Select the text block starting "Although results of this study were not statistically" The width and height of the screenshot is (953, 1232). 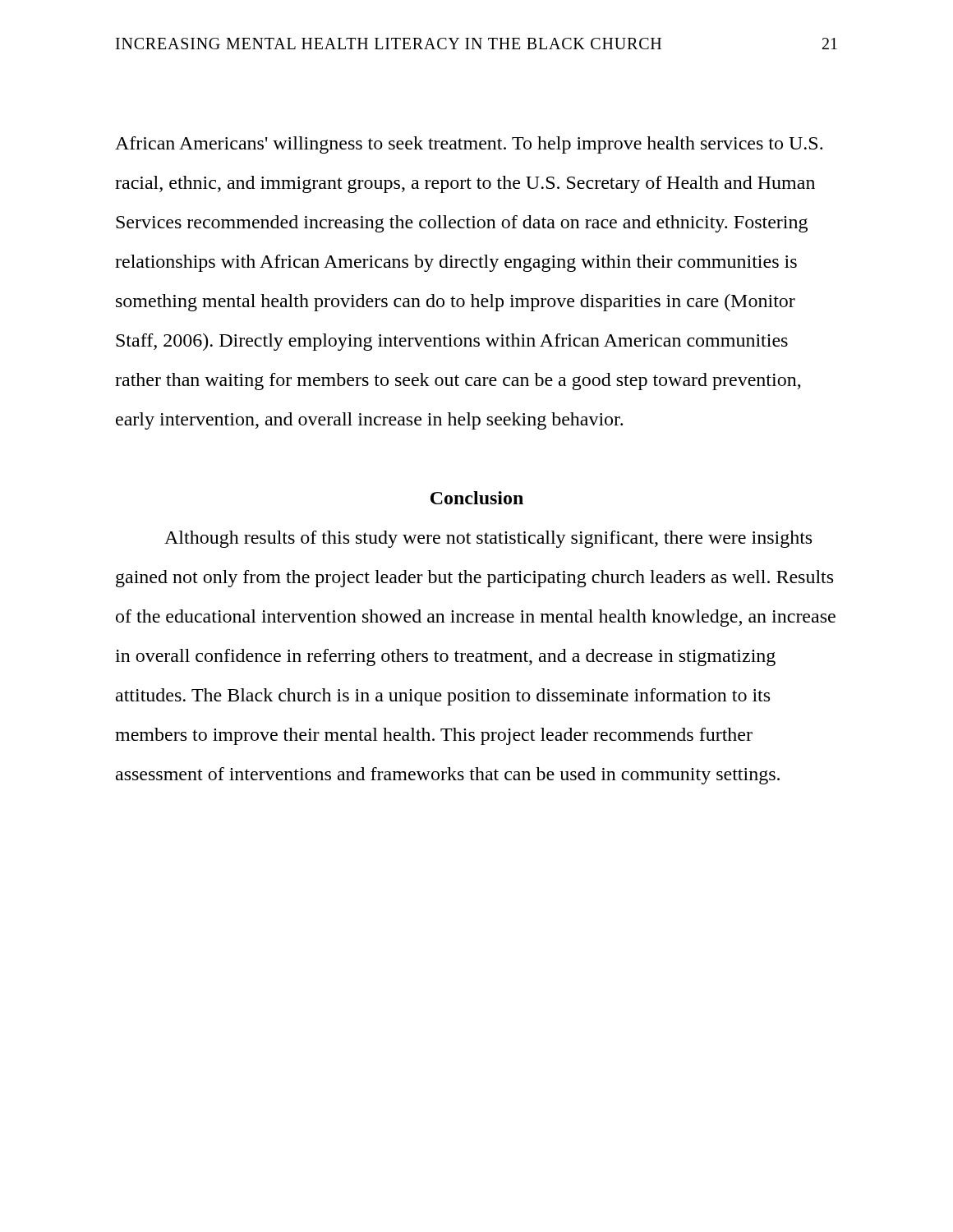[x=476, y=655]
